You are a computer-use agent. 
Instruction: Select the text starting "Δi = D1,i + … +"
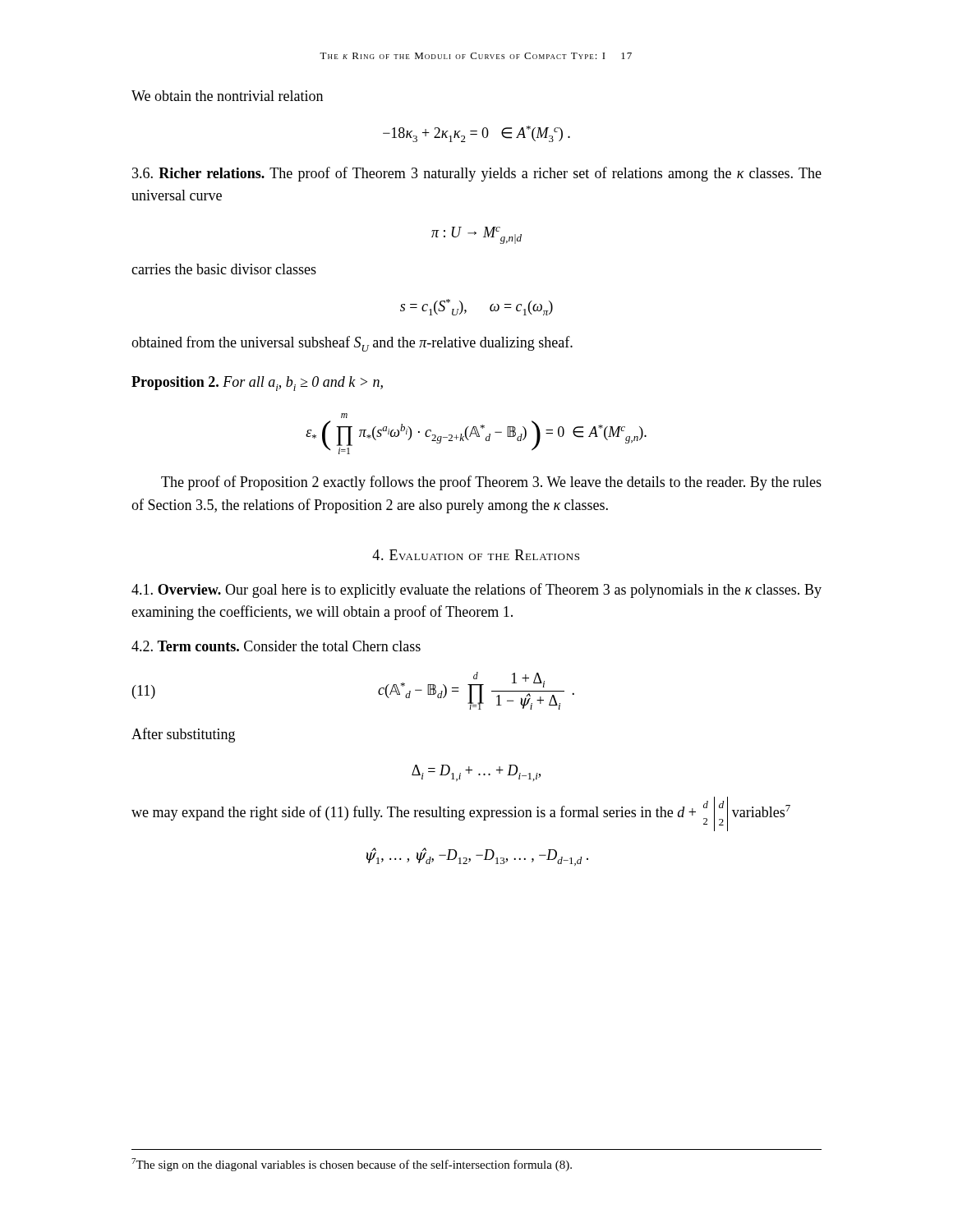click(476, 772)
